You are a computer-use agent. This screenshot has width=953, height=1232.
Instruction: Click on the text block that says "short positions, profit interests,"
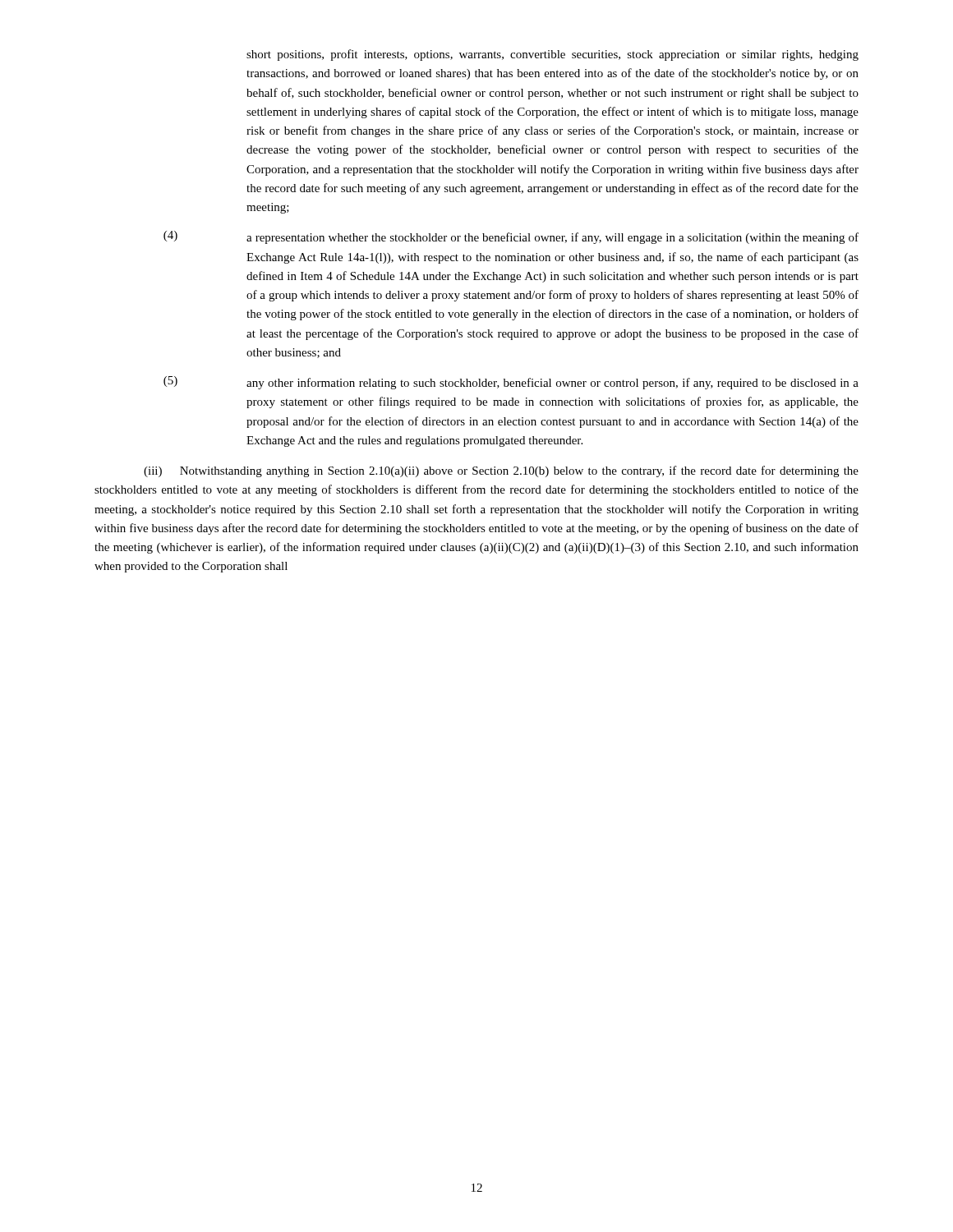point(553,131)
